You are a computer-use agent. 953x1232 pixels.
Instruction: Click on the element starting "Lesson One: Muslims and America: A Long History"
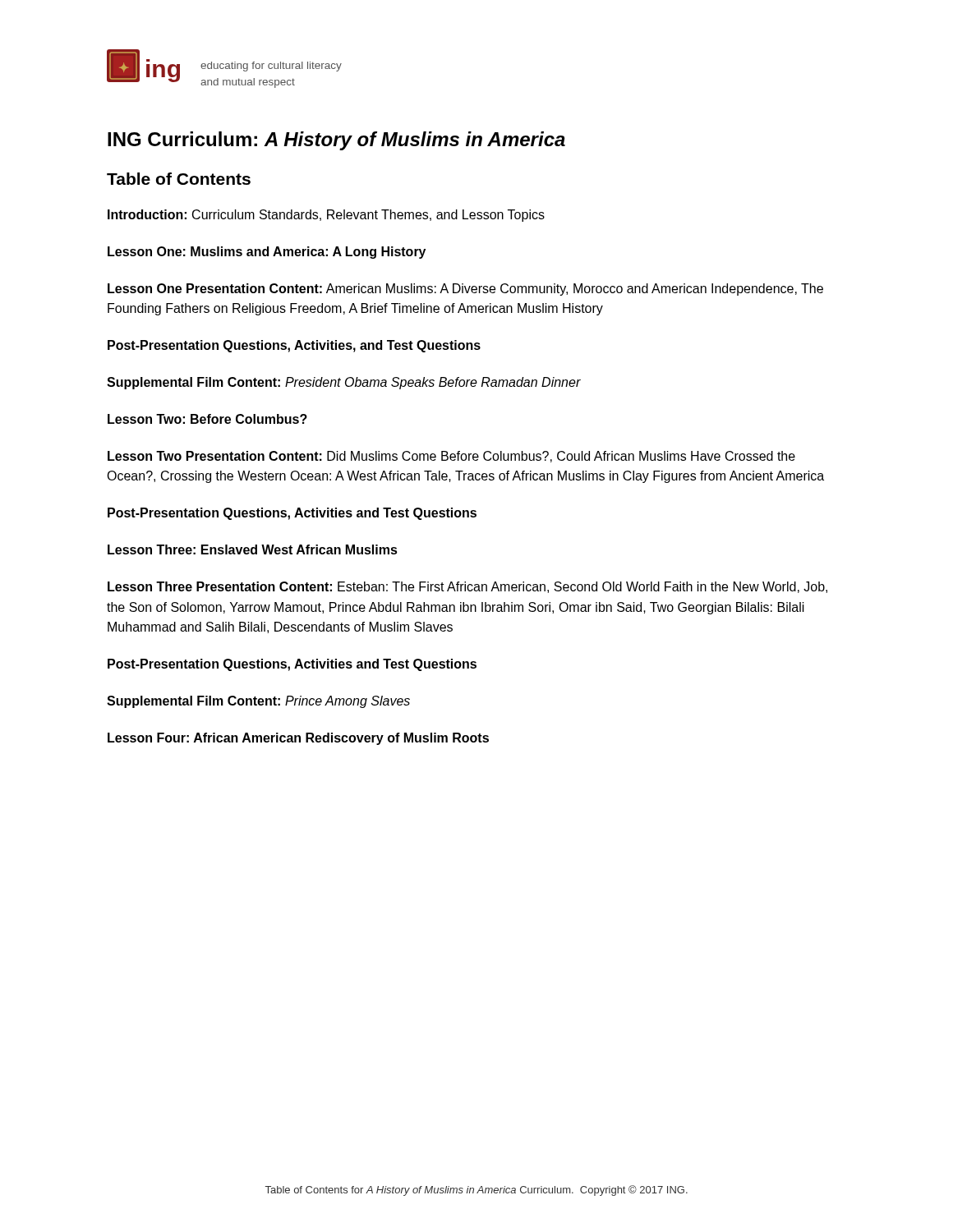266,252
